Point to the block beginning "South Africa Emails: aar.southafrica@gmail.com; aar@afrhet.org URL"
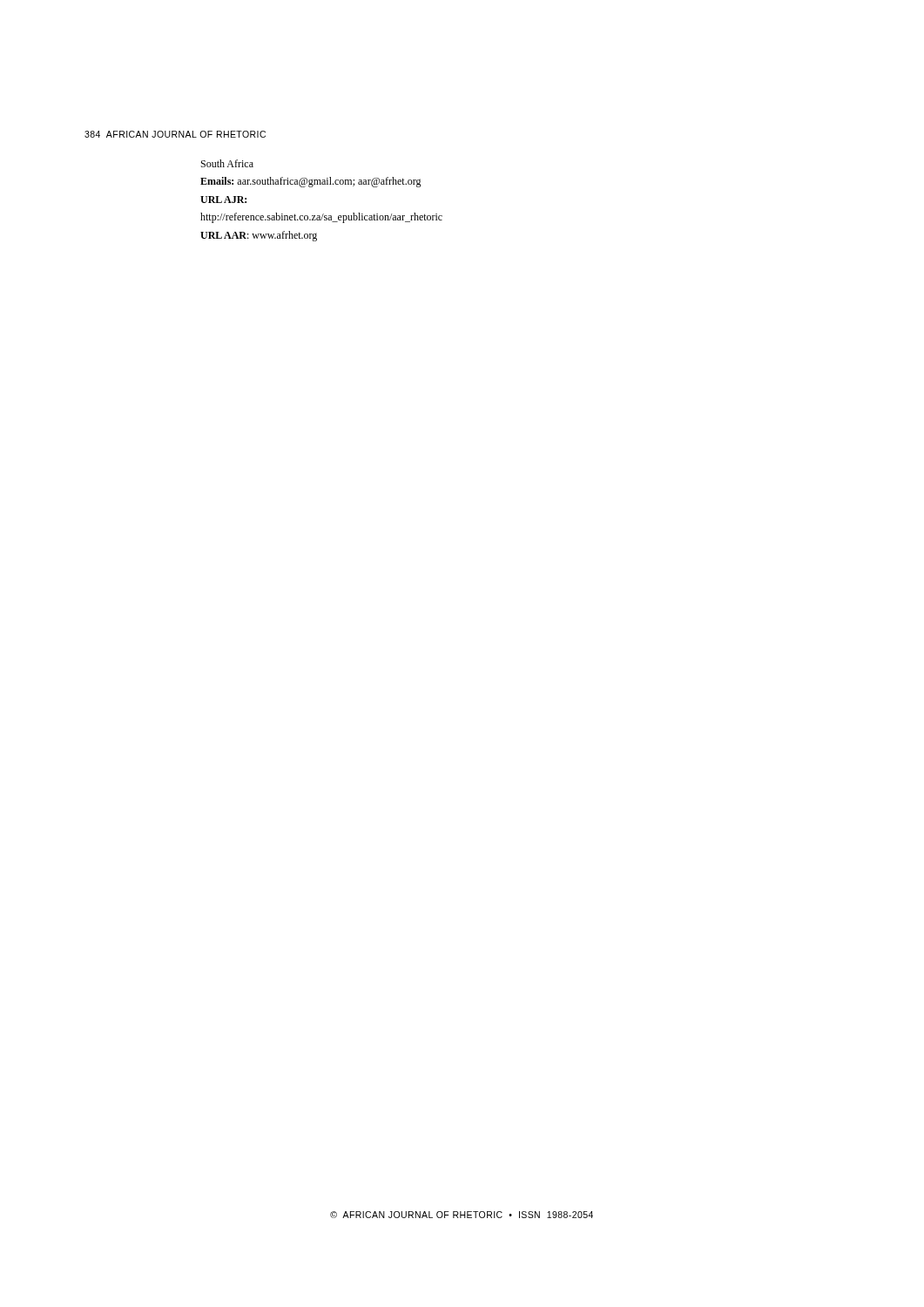Image resolution: width=924 pixels, height=1307 pixels. [227, 163]
